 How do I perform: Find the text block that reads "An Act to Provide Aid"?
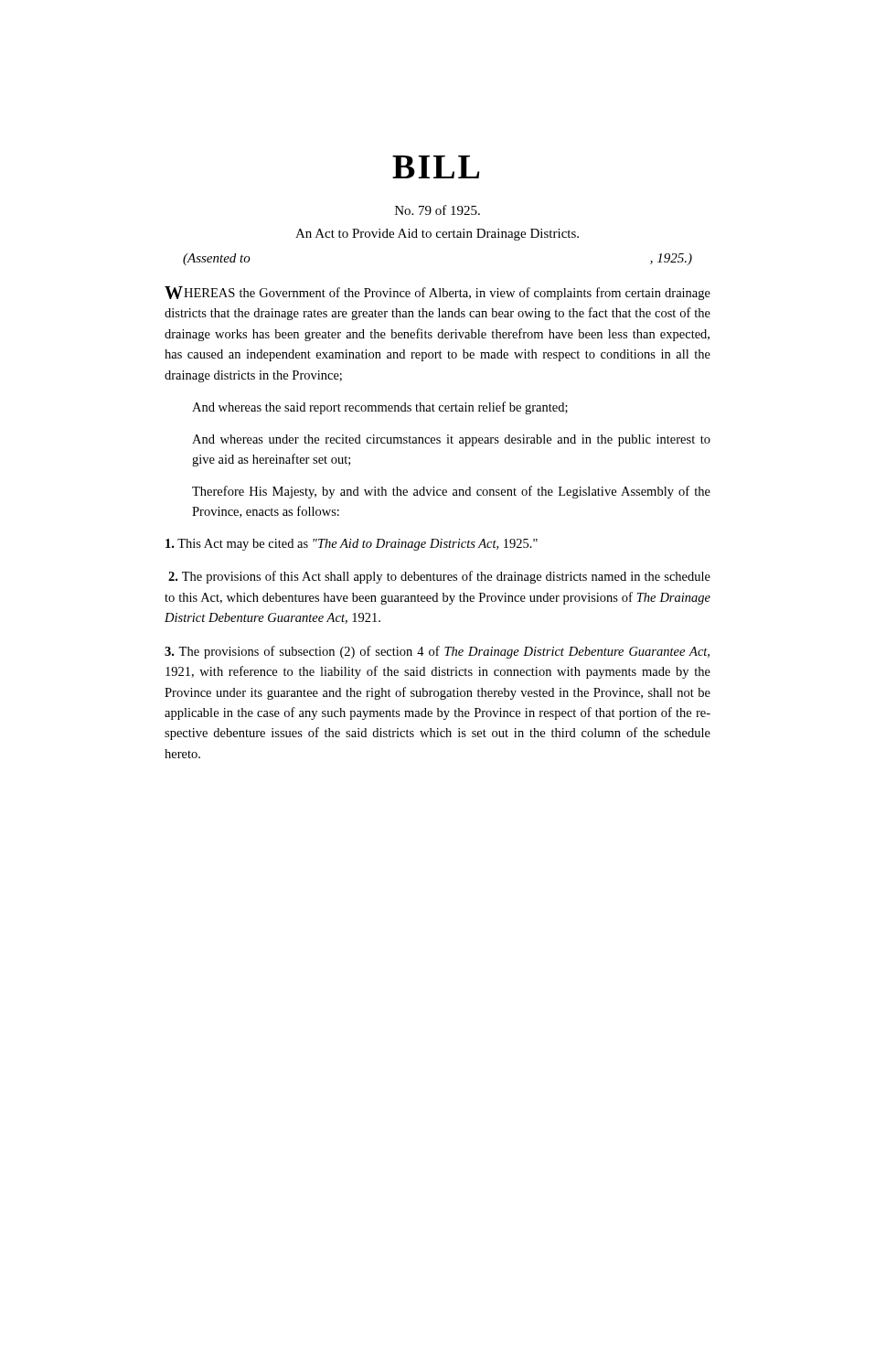[x=438, y=233]
